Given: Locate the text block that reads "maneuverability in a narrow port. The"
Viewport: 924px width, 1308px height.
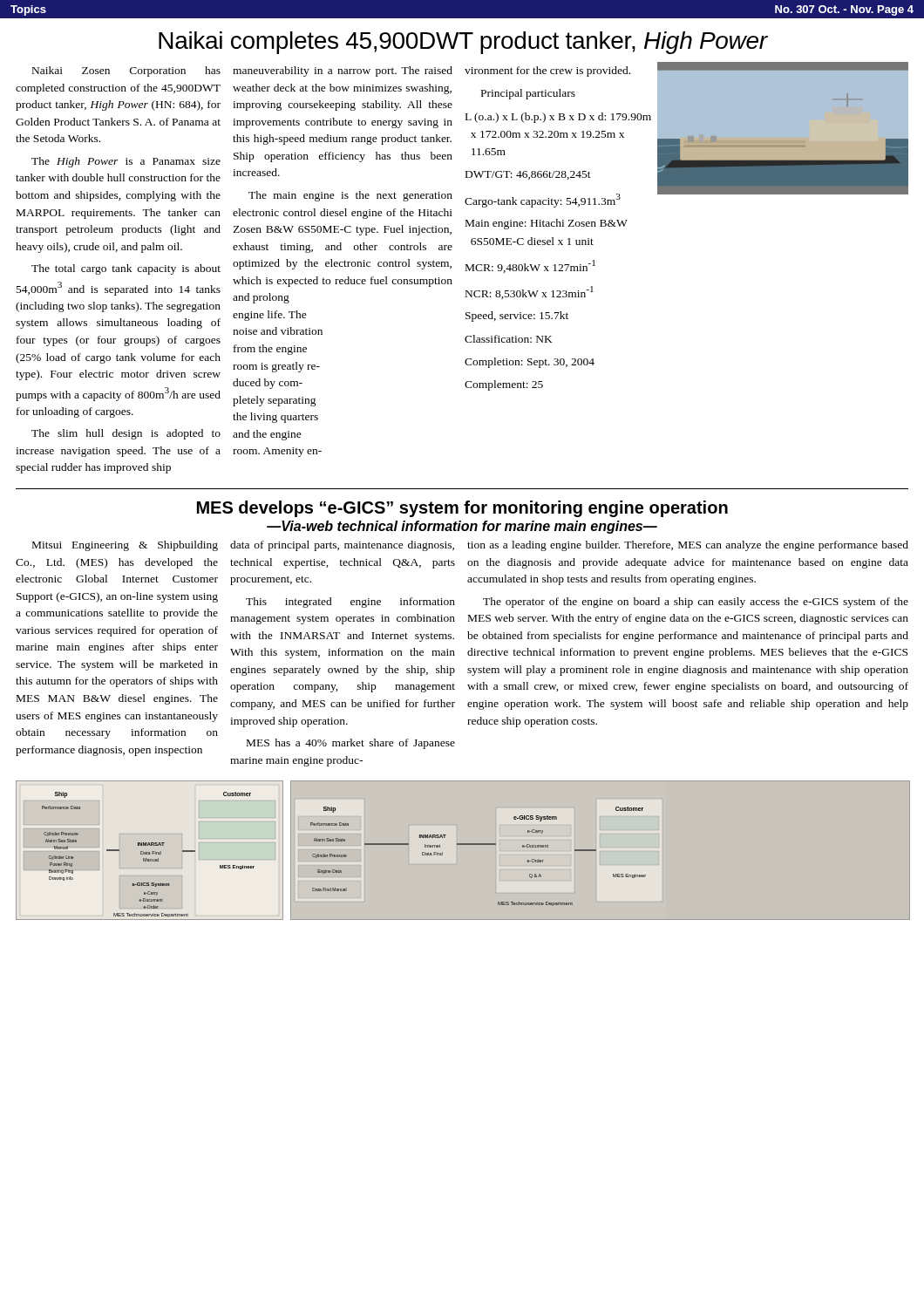Looking at the screenshot, I should pyautogui.click(x=343, y=261).
